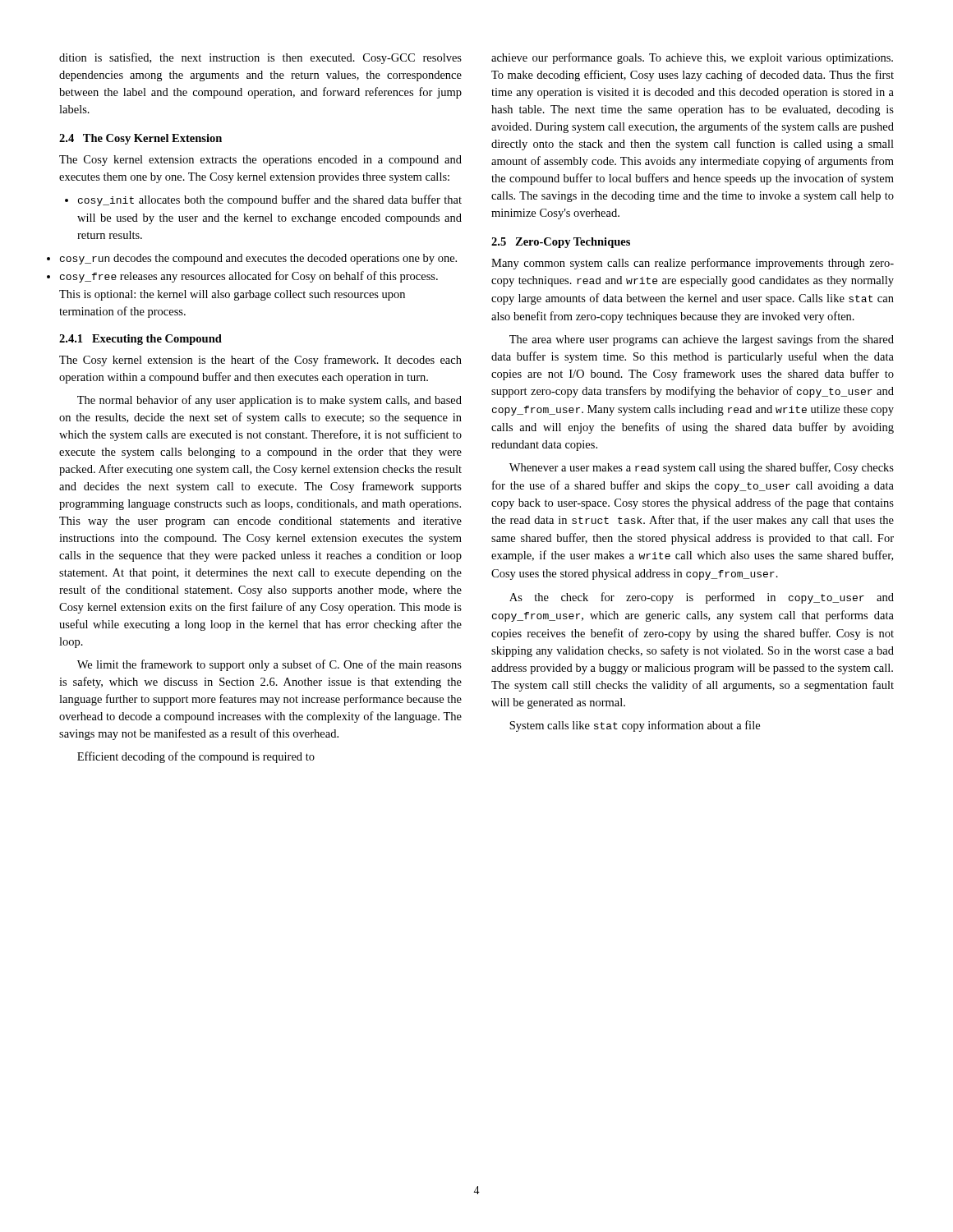Find the section header that says "2.4.1 Executing the Compound"
953x1232 pixels.
(x=140, y=340)
